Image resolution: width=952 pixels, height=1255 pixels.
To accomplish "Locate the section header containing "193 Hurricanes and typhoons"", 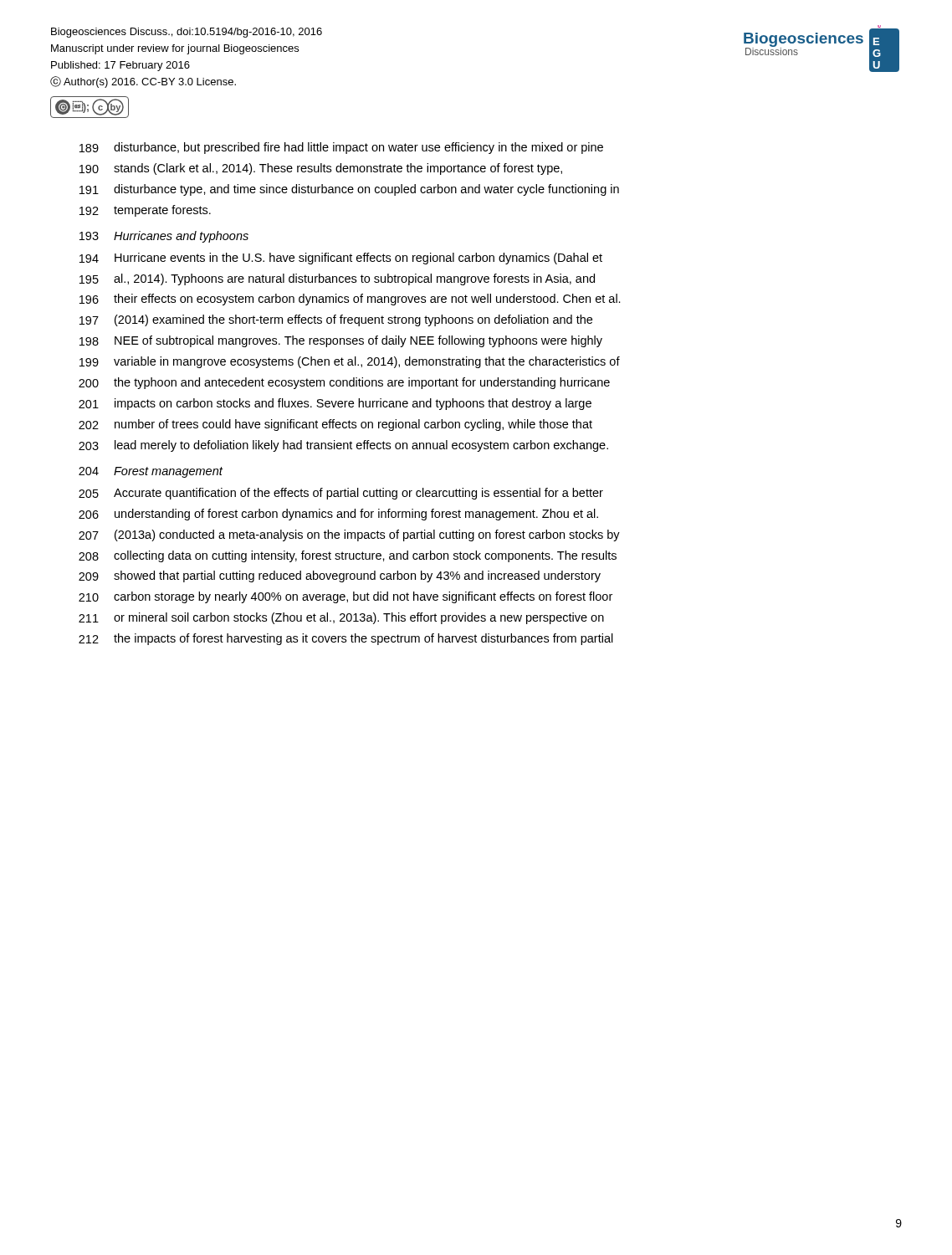I will [164, 237].
